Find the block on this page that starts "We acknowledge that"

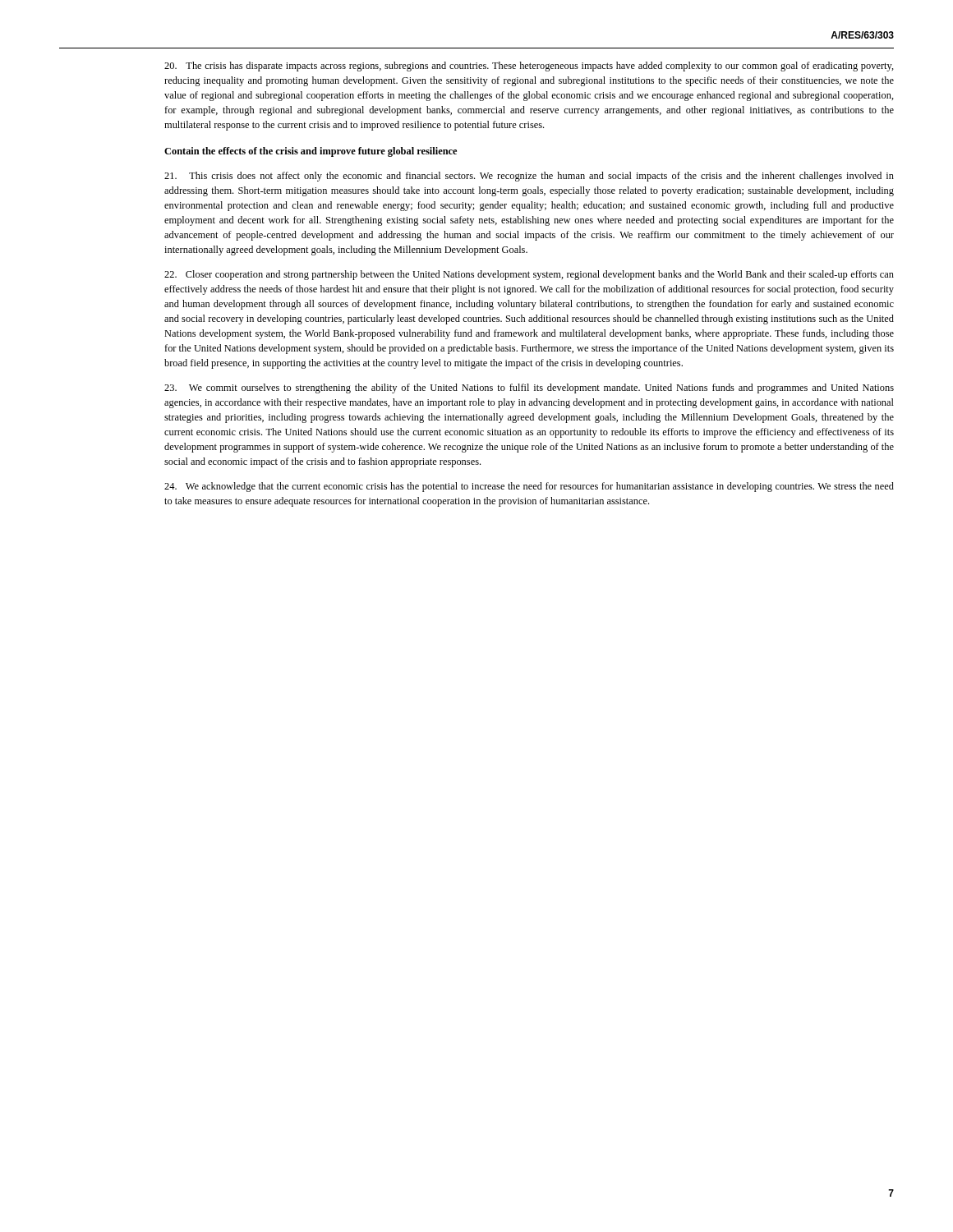[x=529, y=494]
